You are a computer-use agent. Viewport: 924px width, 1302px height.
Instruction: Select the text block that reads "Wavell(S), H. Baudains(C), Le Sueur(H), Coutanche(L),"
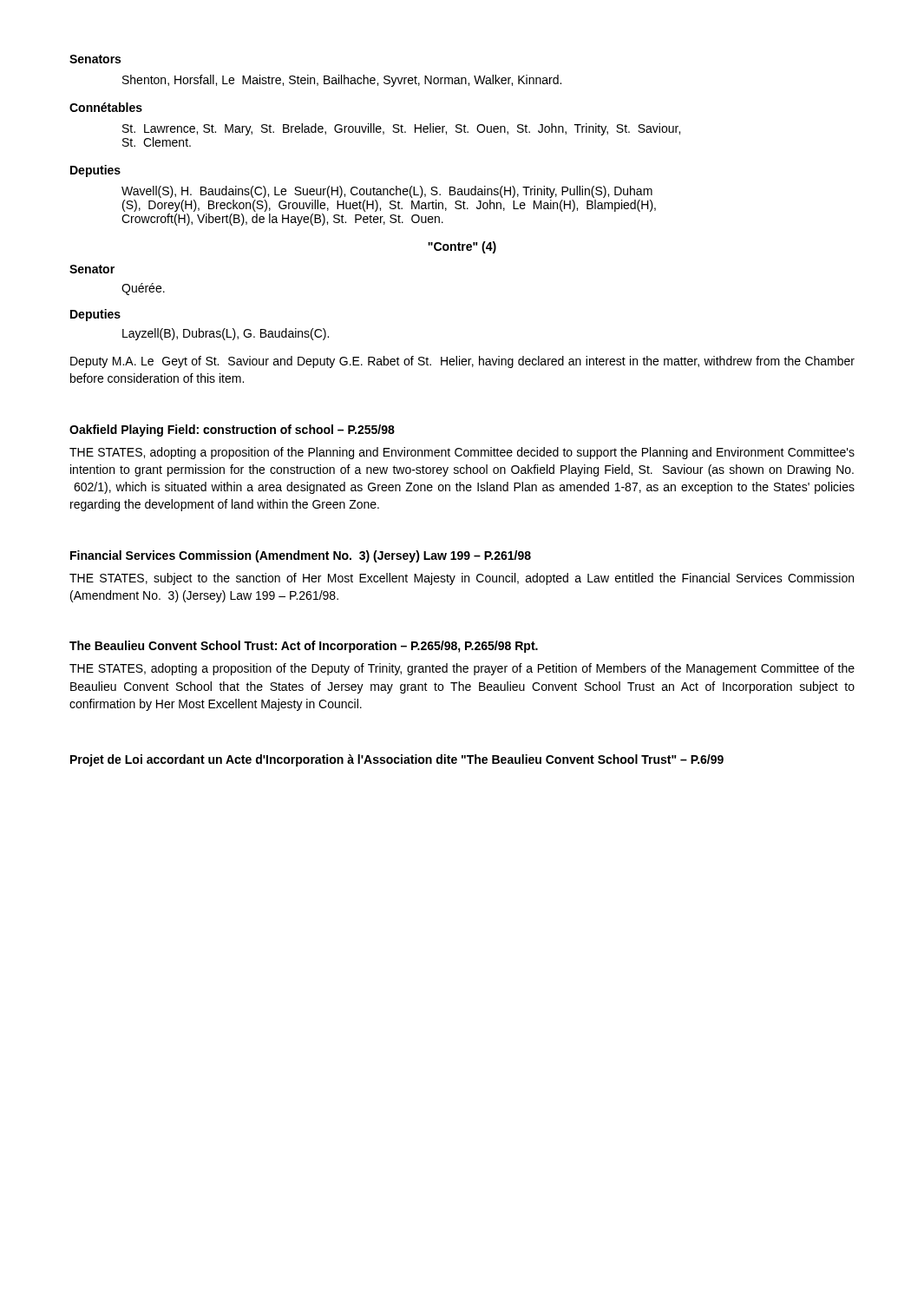coord(389,205)
